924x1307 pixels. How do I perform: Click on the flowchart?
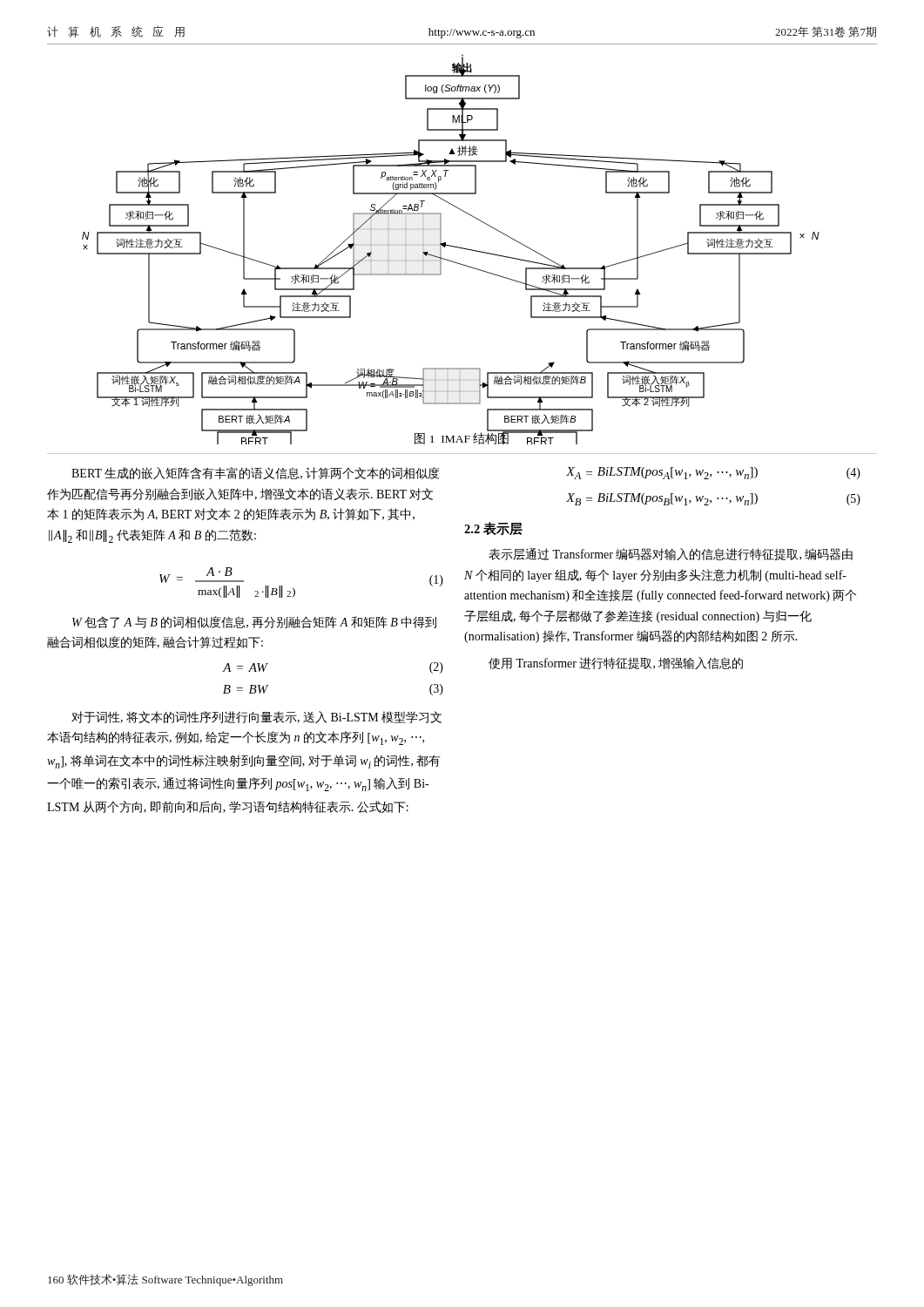(x=462, y=248)
